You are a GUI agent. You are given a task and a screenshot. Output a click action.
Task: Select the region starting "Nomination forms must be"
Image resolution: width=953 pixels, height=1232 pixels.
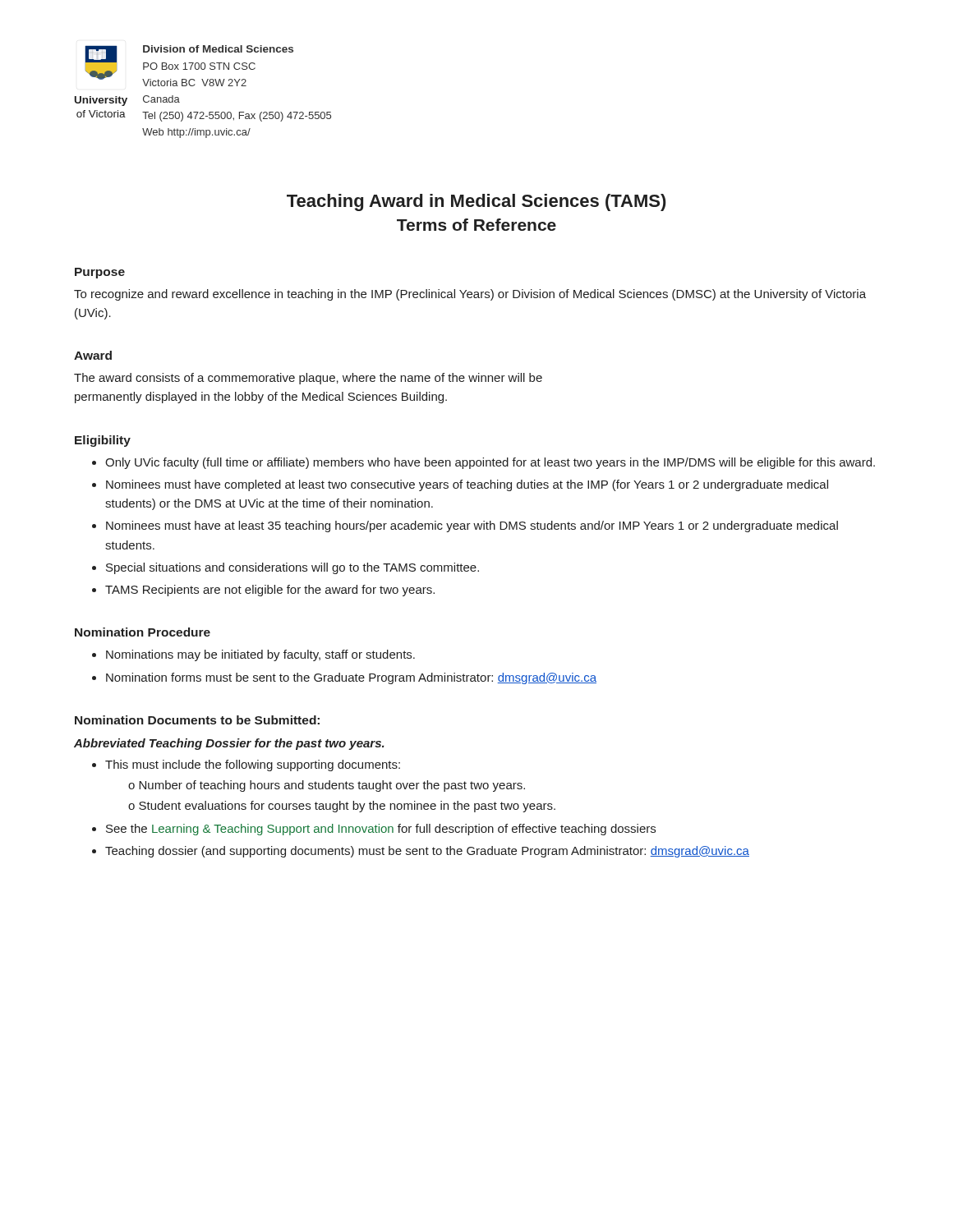coord(351,677)
